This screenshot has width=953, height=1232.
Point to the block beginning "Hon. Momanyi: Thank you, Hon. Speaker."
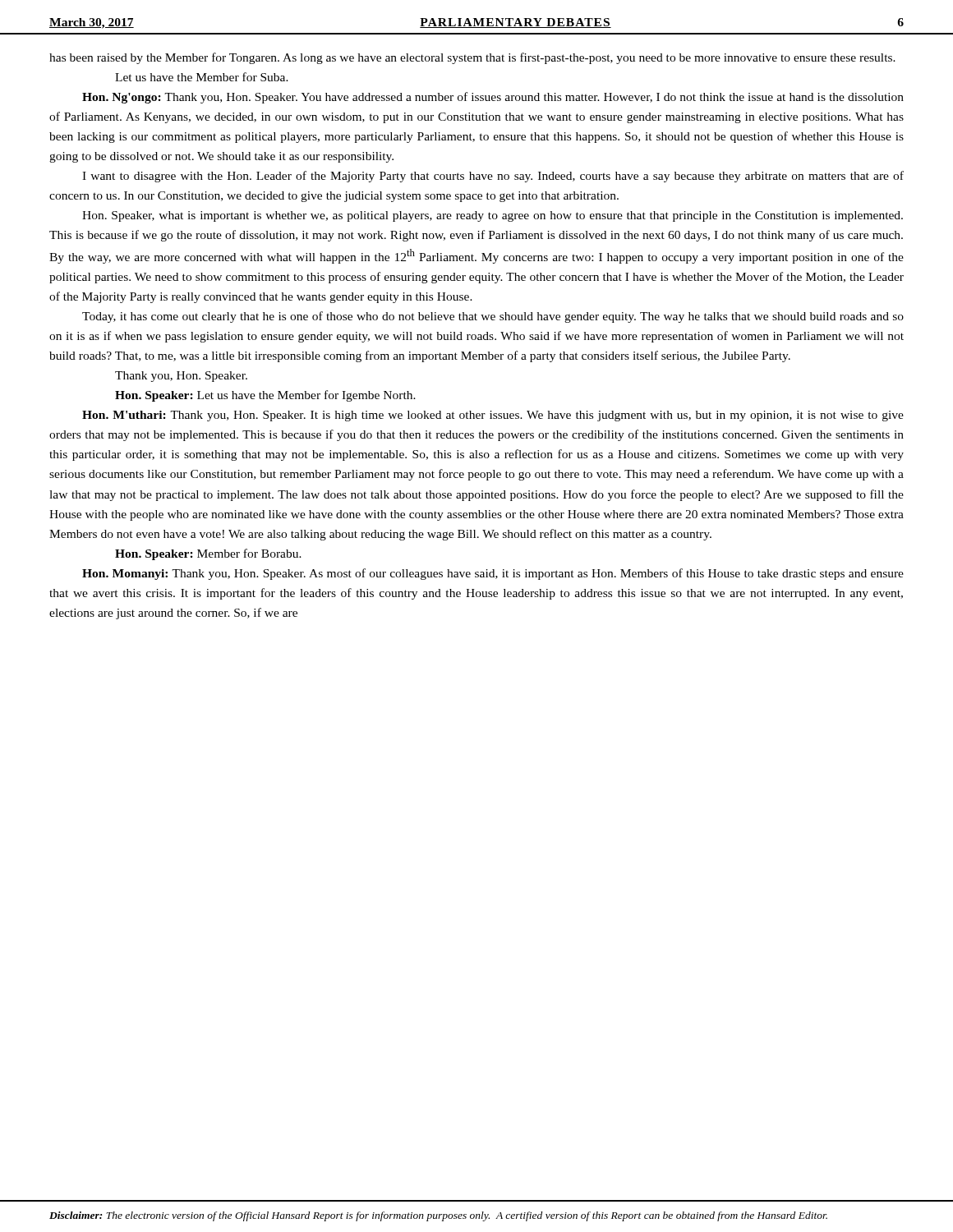coord(476,593)
